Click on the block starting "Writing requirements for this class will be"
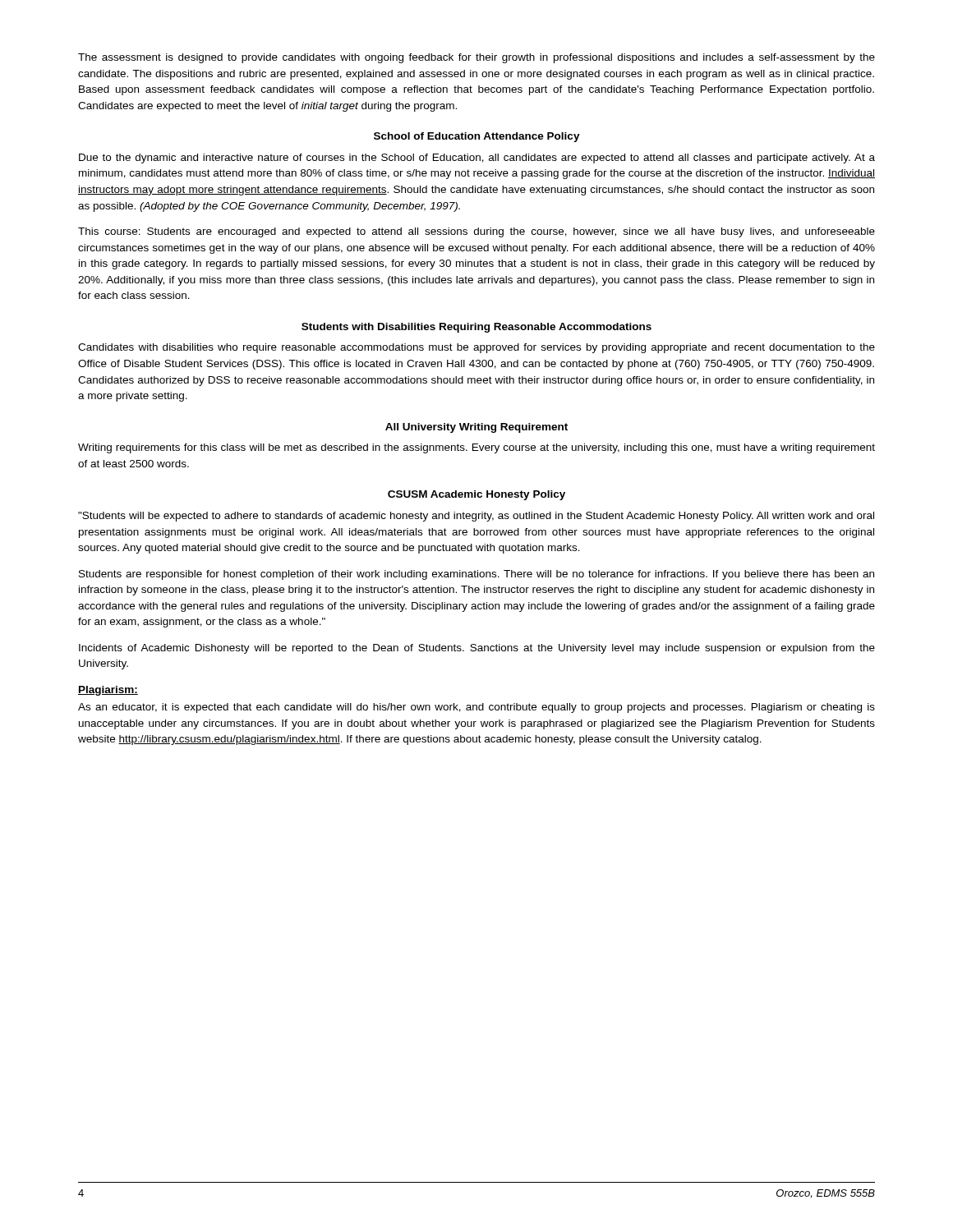Viewport: 953px width, 1232px height. [x=476, y=456]
